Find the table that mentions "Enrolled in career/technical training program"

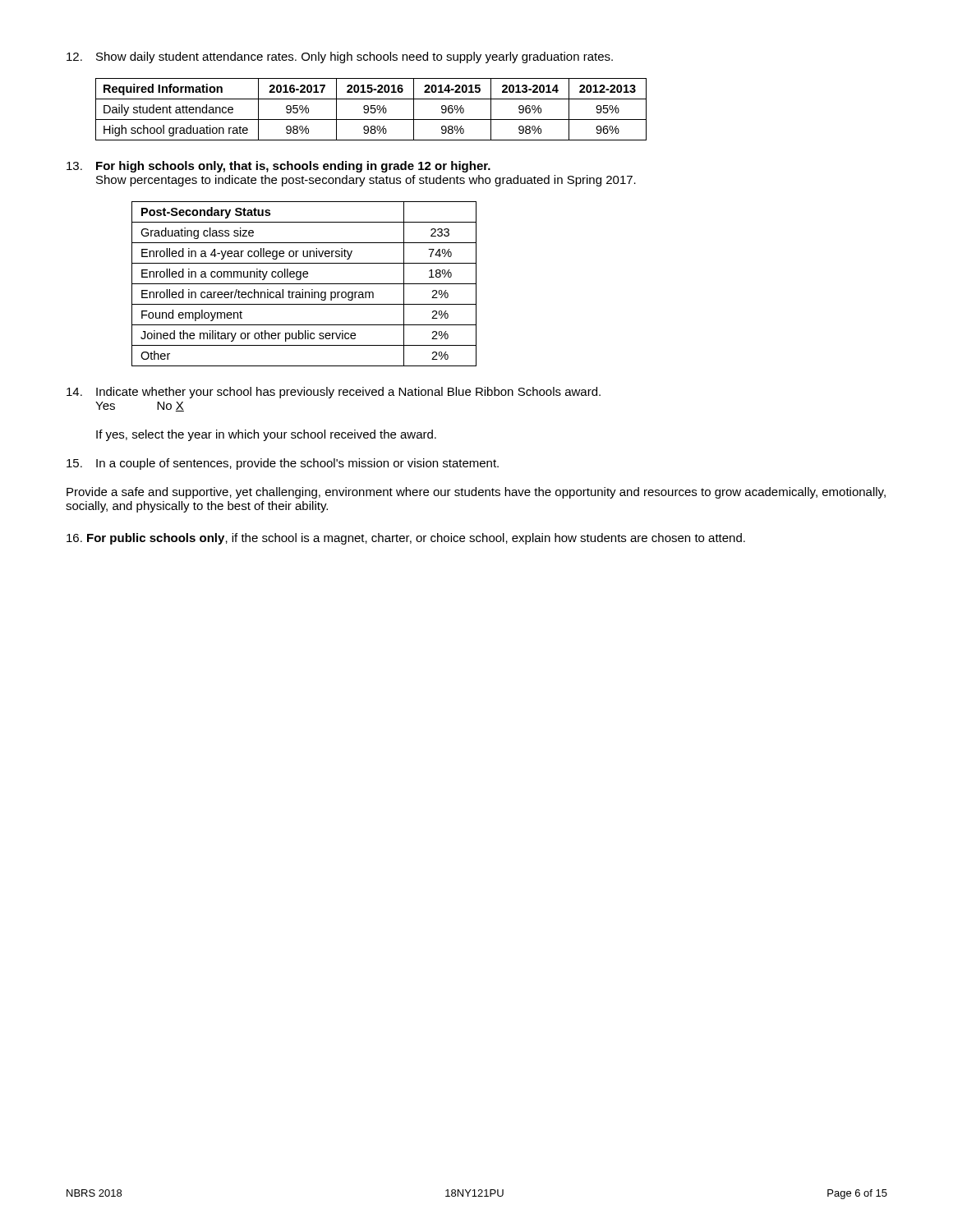coord(509,284)
